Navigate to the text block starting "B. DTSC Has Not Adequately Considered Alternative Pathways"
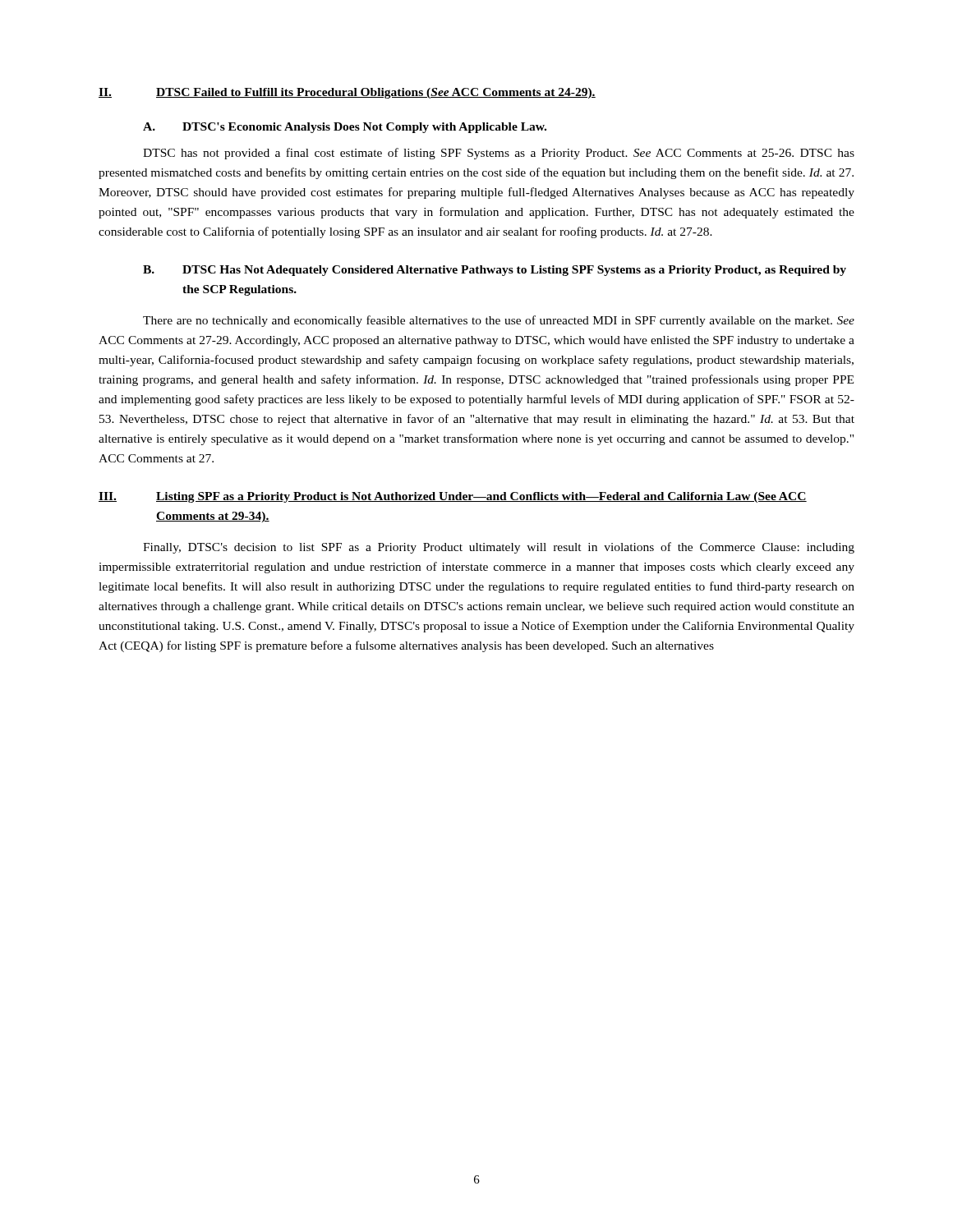This screenshot has width=953, height=1232. point(499,279)
